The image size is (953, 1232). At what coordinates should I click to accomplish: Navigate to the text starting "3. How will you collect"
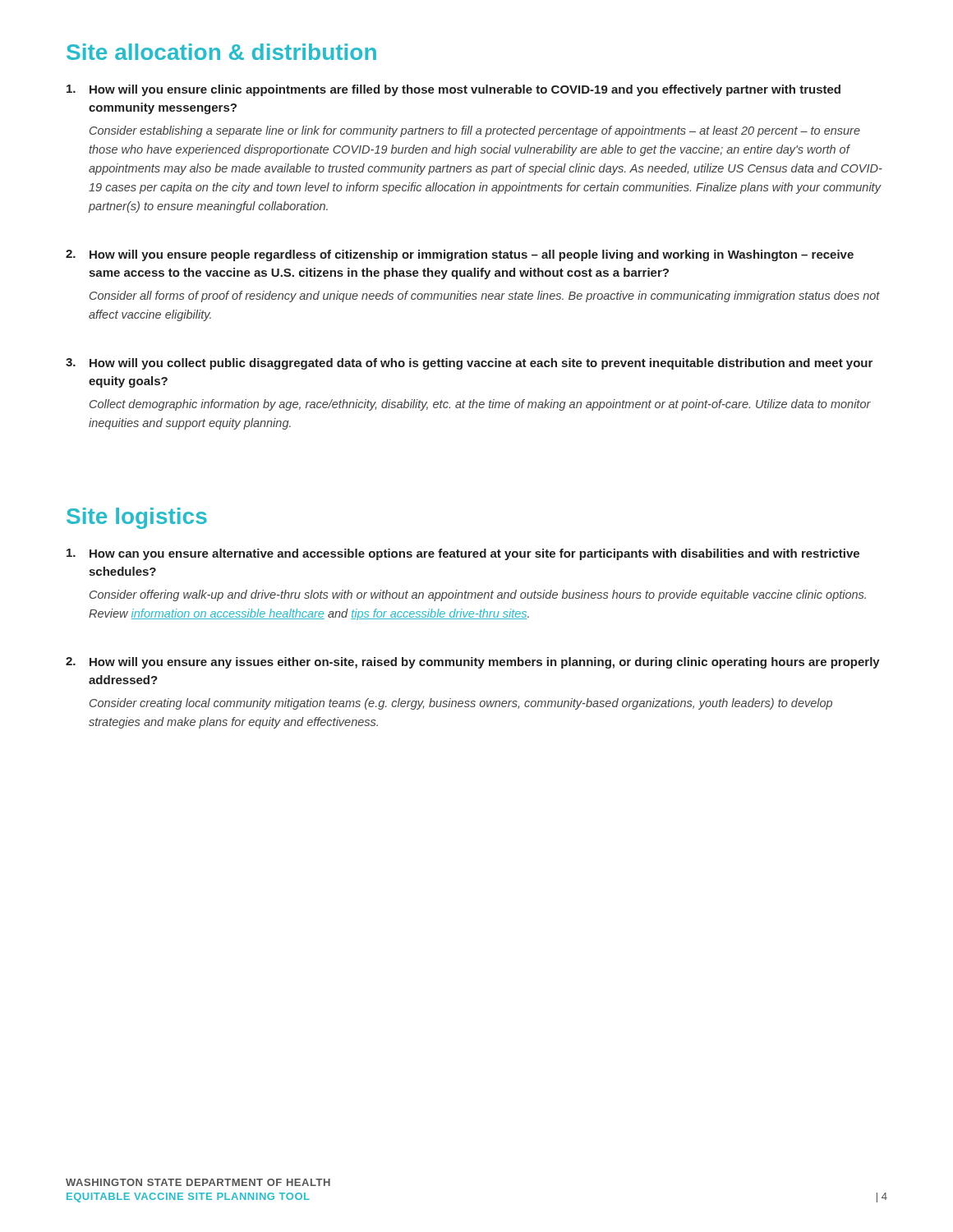click(476, 394)
